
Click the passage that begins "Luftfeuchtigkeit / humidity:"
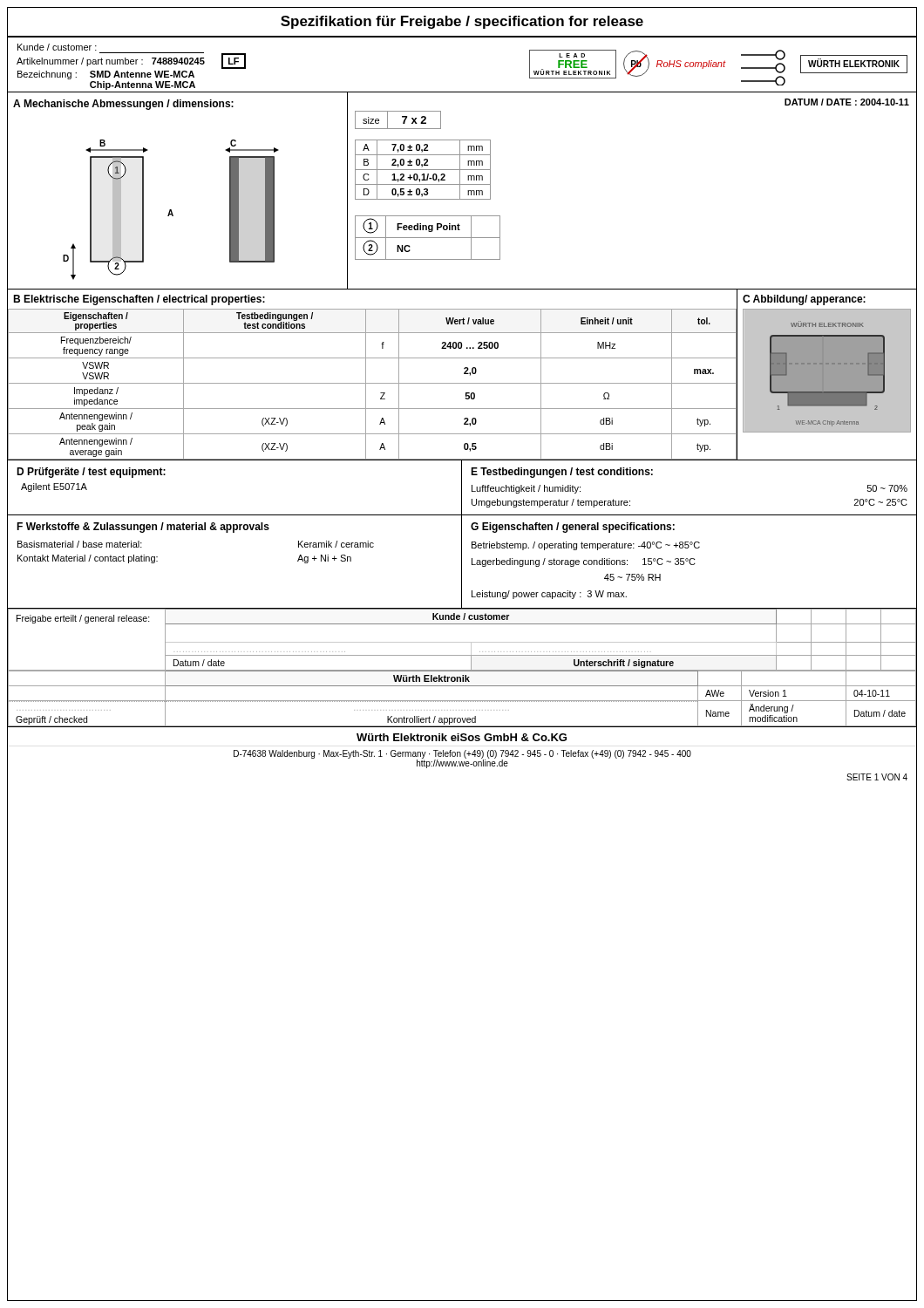[x=525, y=489]
